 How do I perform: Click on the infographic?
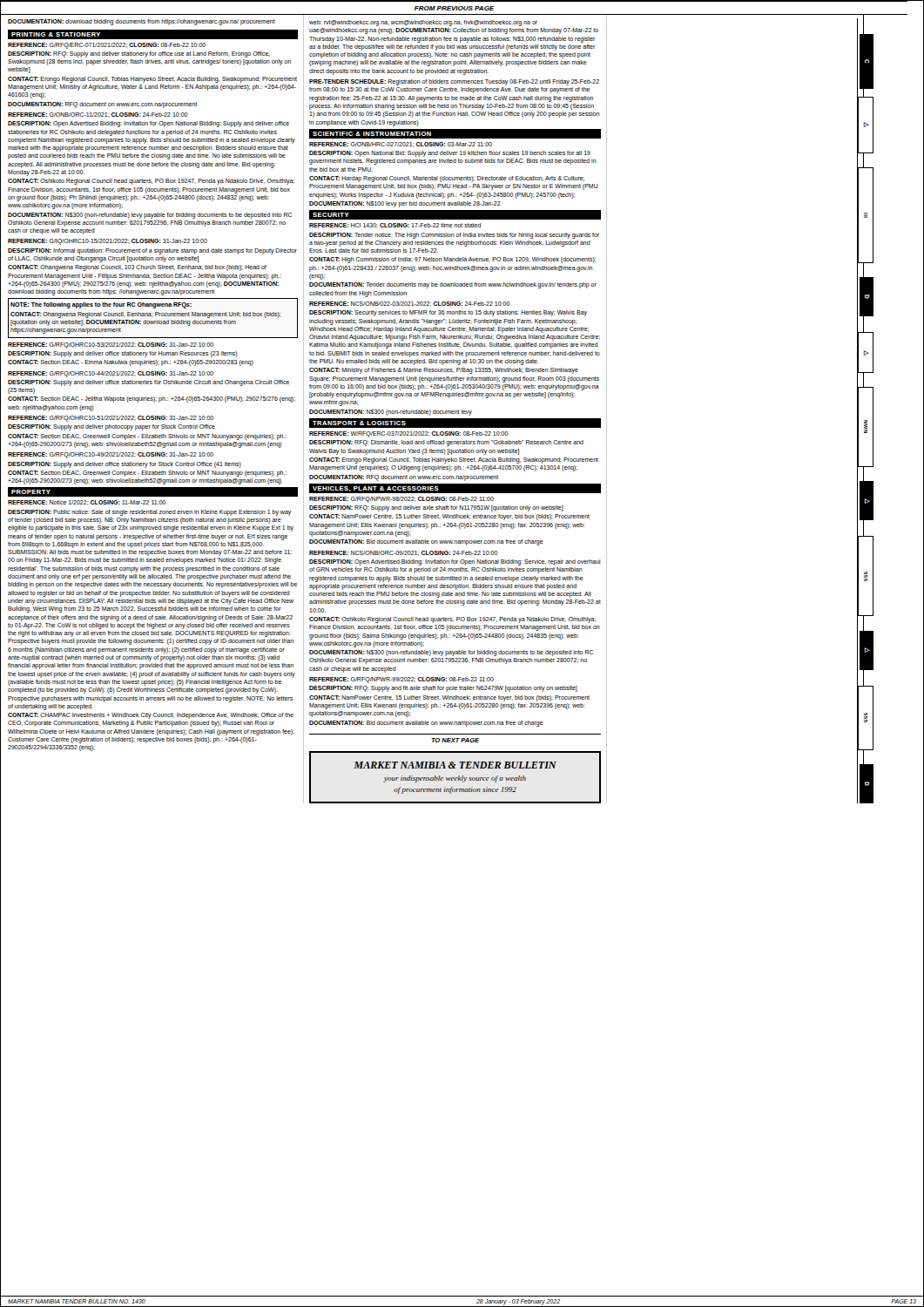point(455,777)
